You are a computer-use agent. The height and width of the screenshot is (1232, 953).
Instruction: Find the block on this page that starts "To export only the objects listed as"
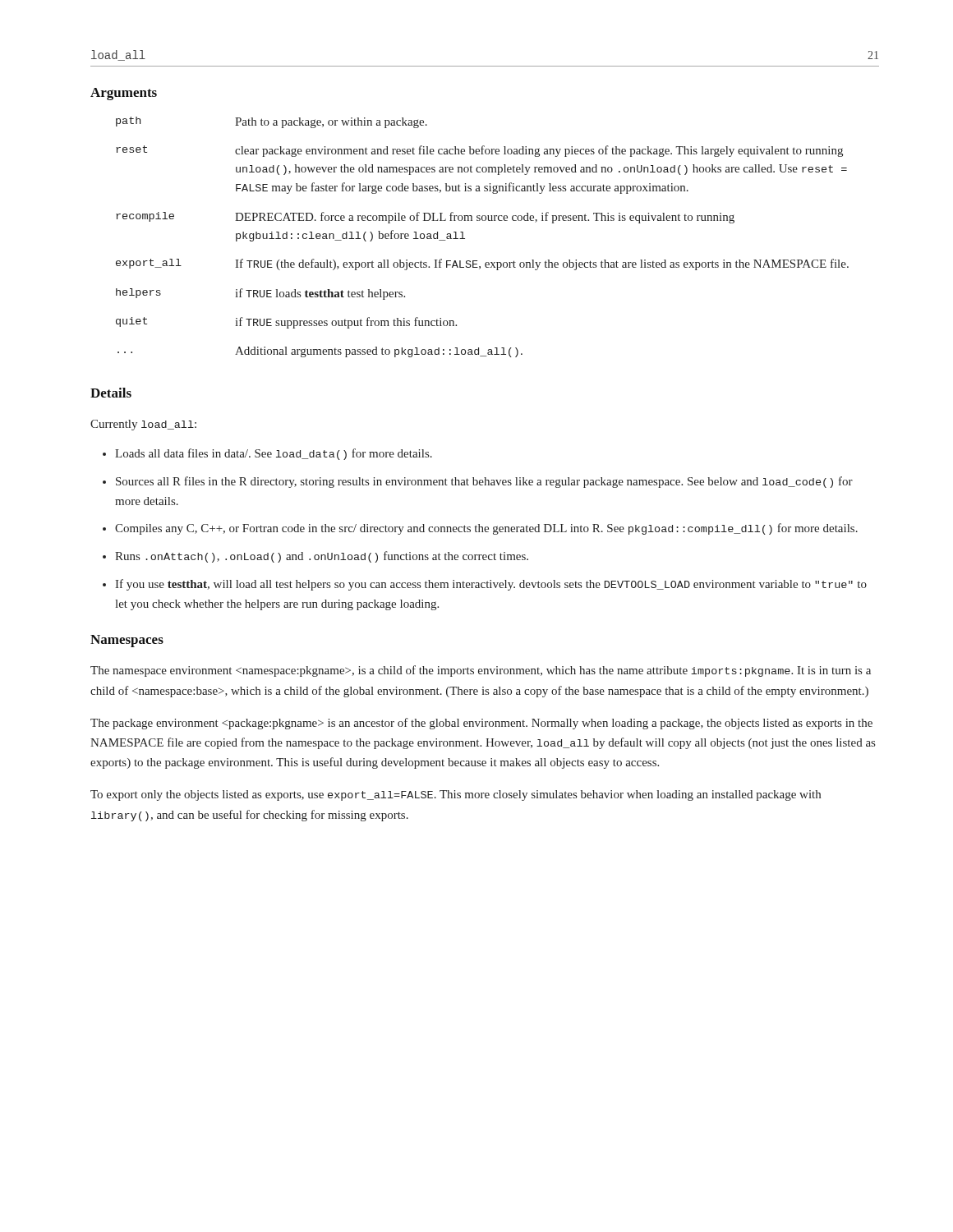click(x=485, y=805)
